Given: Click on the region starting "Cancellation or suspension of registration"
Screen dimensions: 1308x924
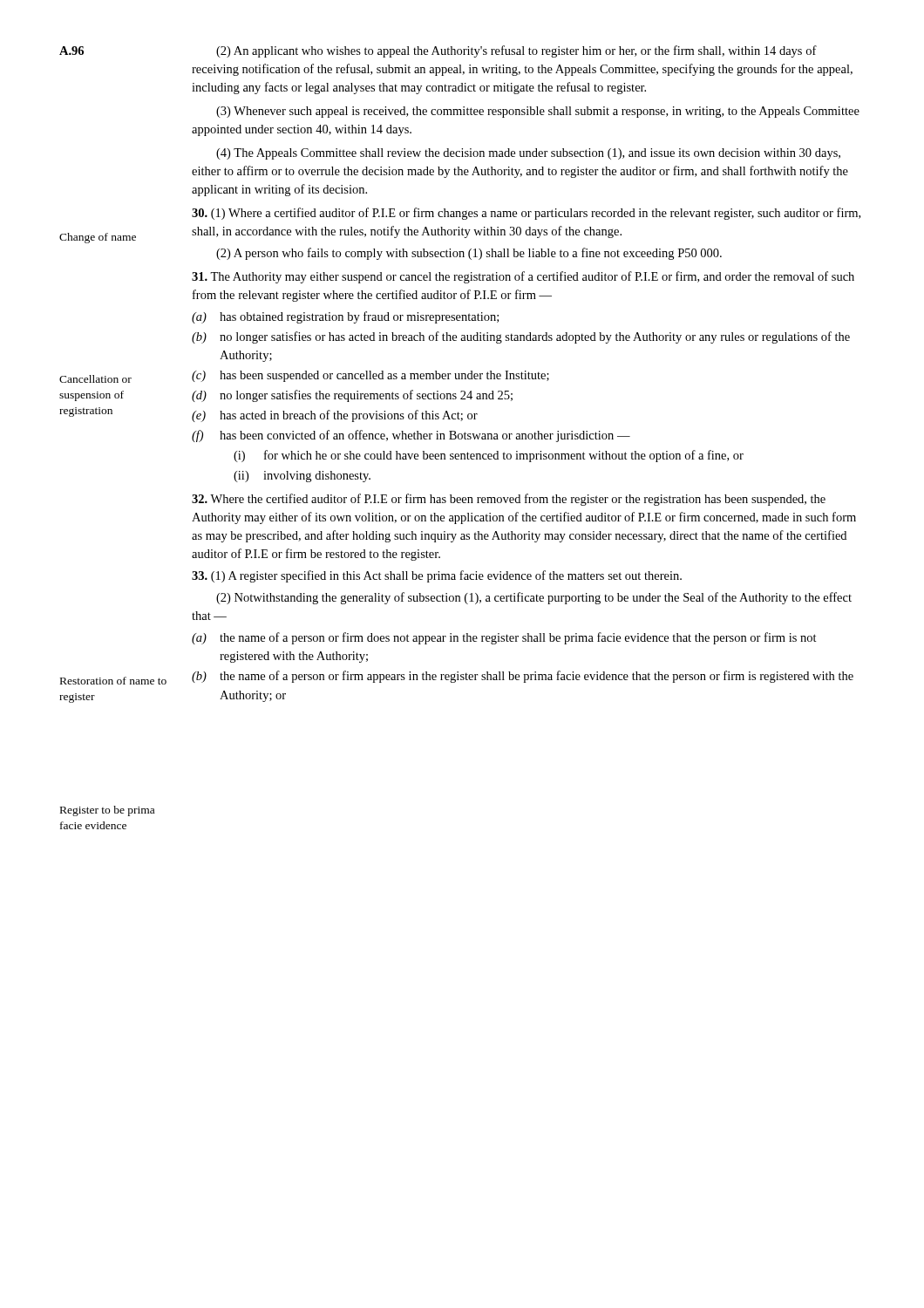Looking at the screenshot, I should (95, 395).
